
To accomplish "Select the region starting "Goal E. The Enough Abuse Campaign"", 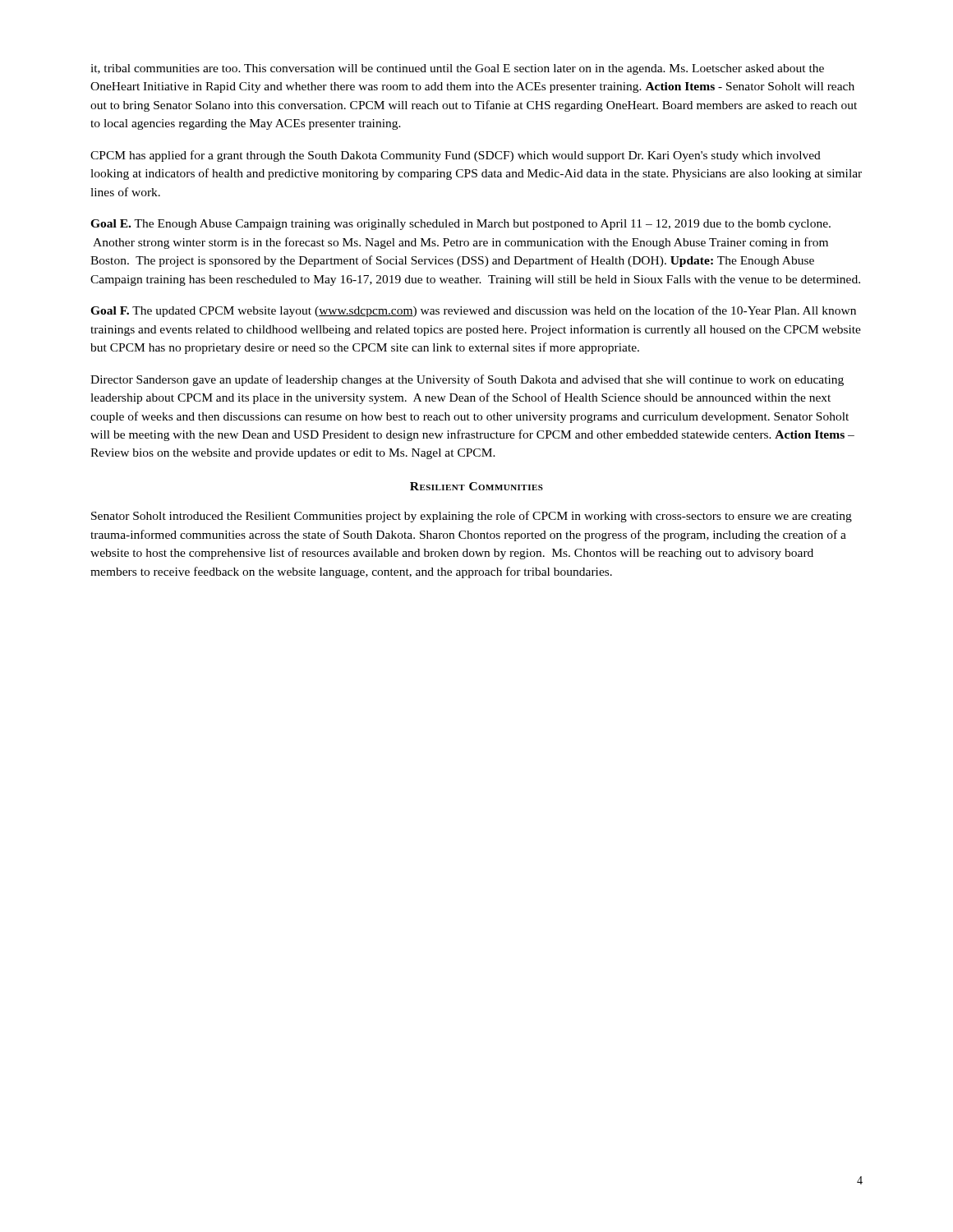I will pos(476,251).
